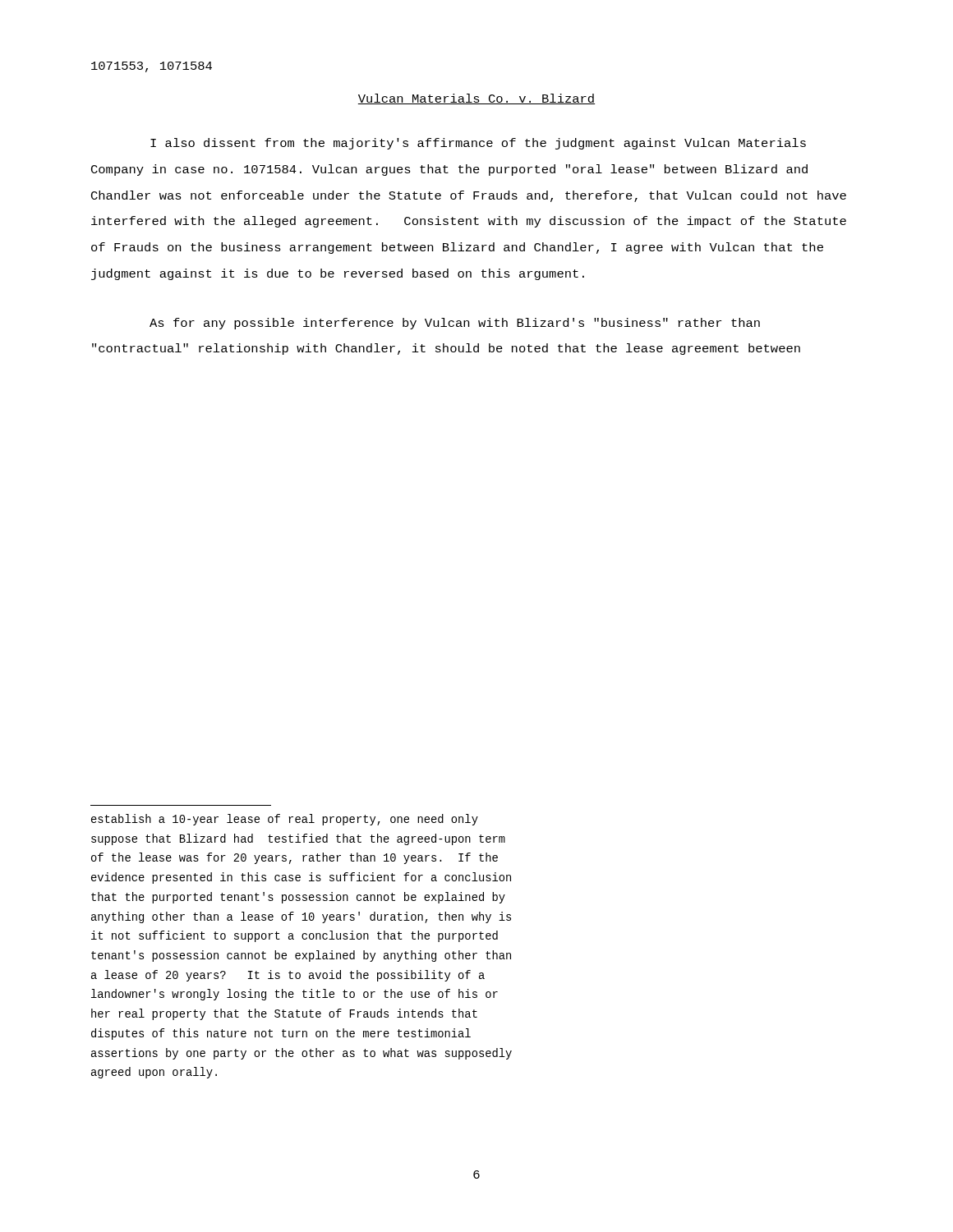953x1232 pixels.
Task: Navigate to the text block starting "I also dissent from the majority's affirmance"
Action: tap(476, 247)
